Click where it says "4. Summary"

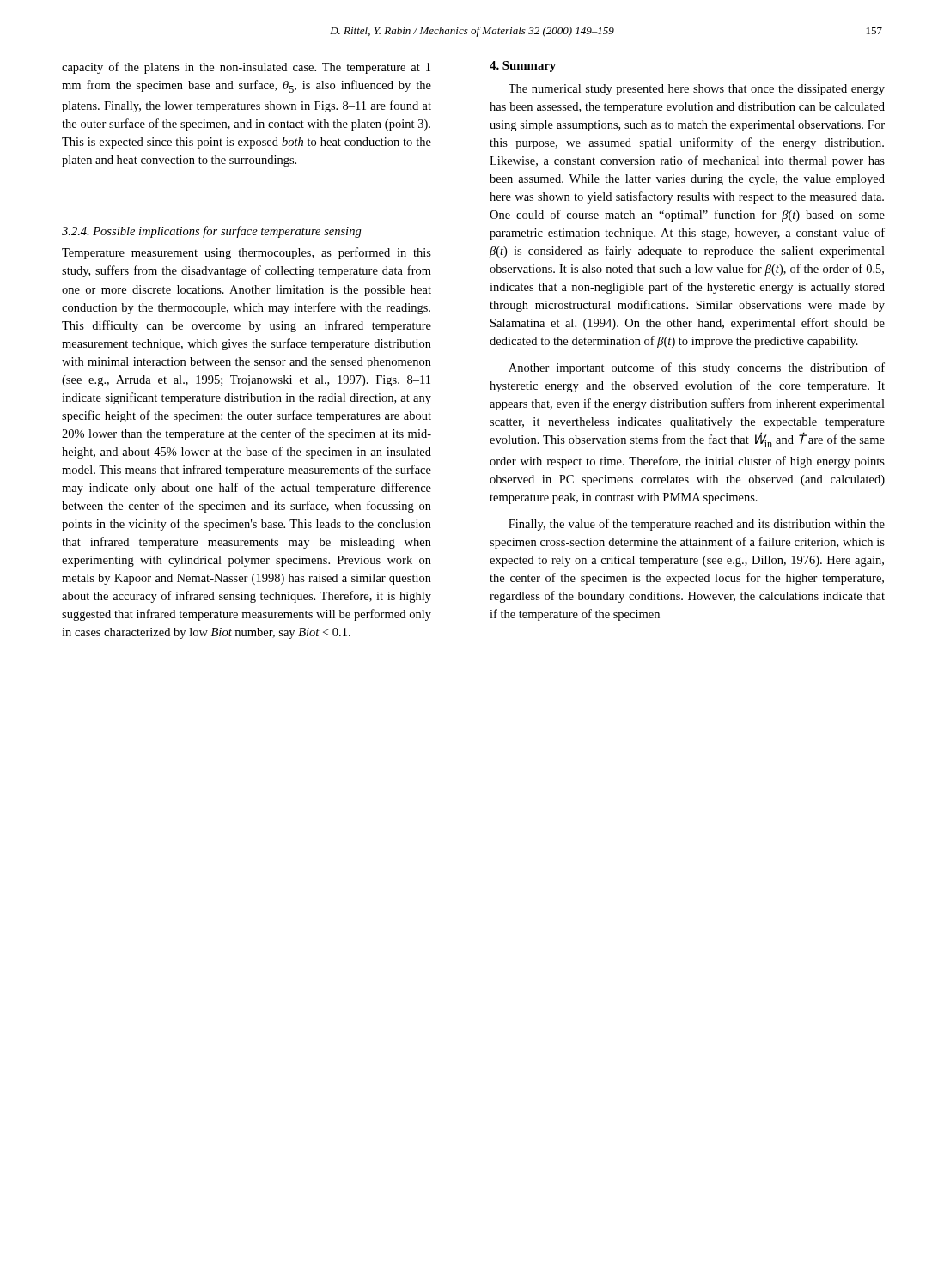click(523, 65)
